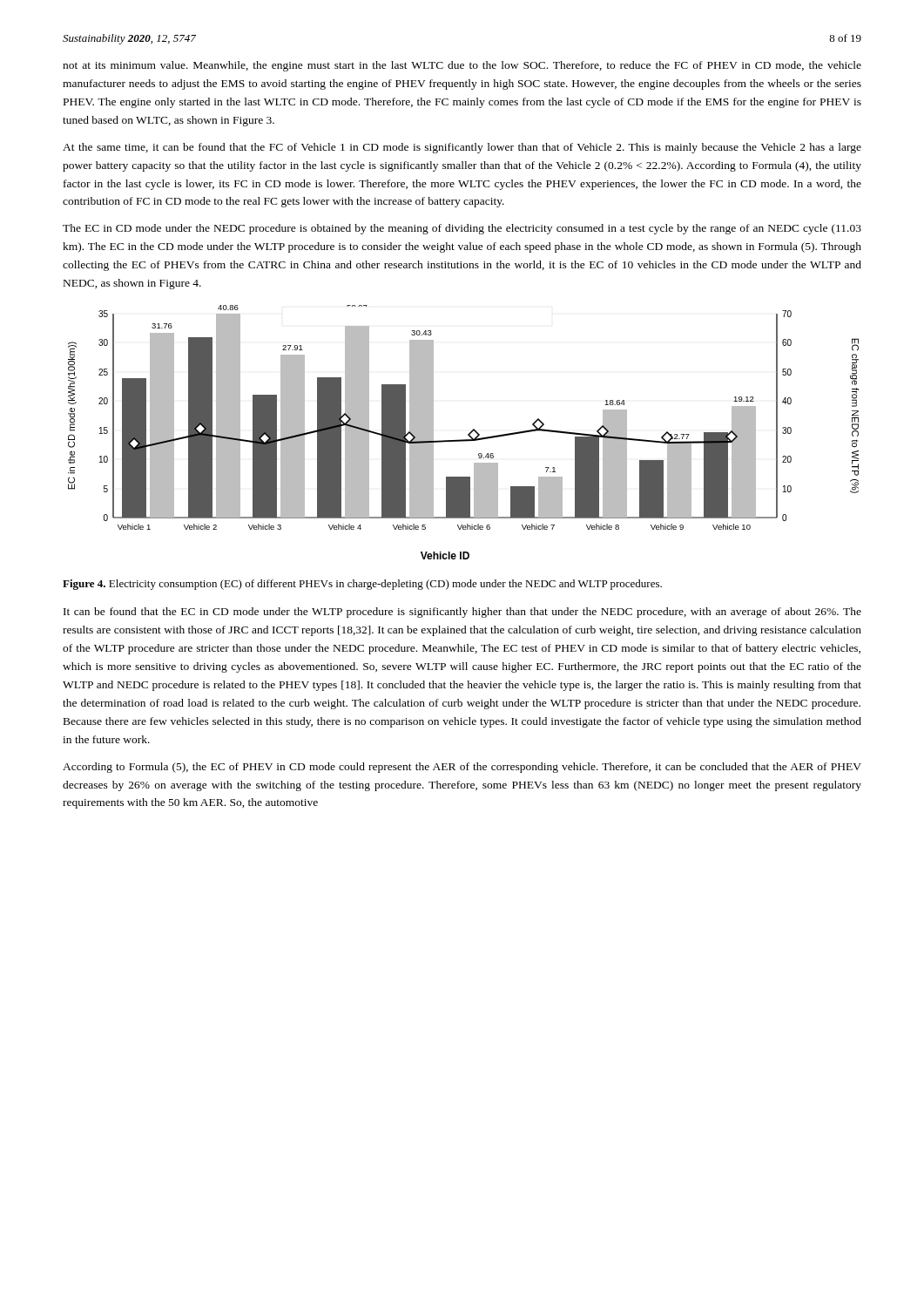This screenshot has height=1307, width=924.
Task: Click the caption that begins "Figure 4. Electricity consumption"
Action: [x=462, y=584]
